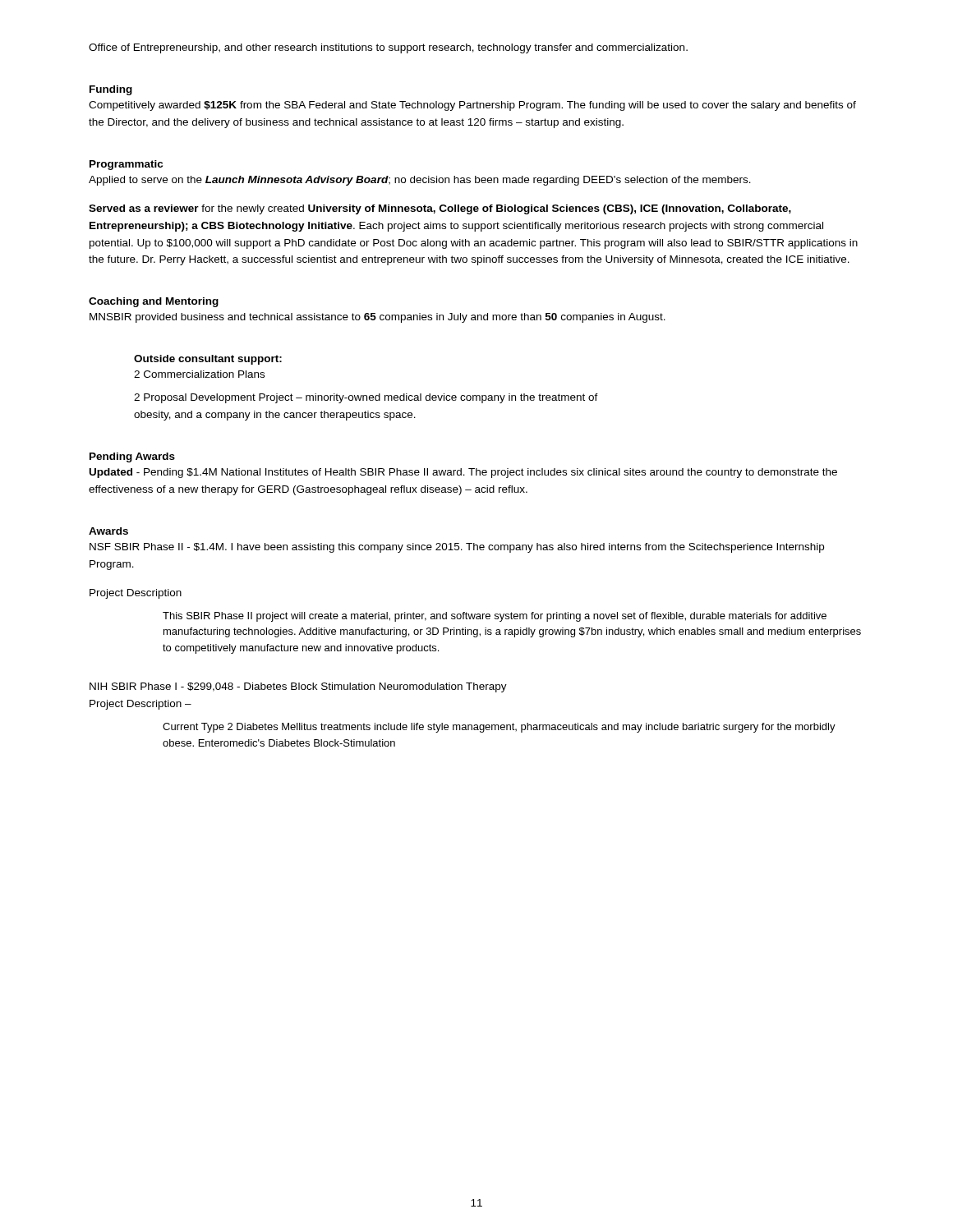Locate the region starting "Served as a reviewer for the newly"
The image size is (953, 1232).
(473, 234)
